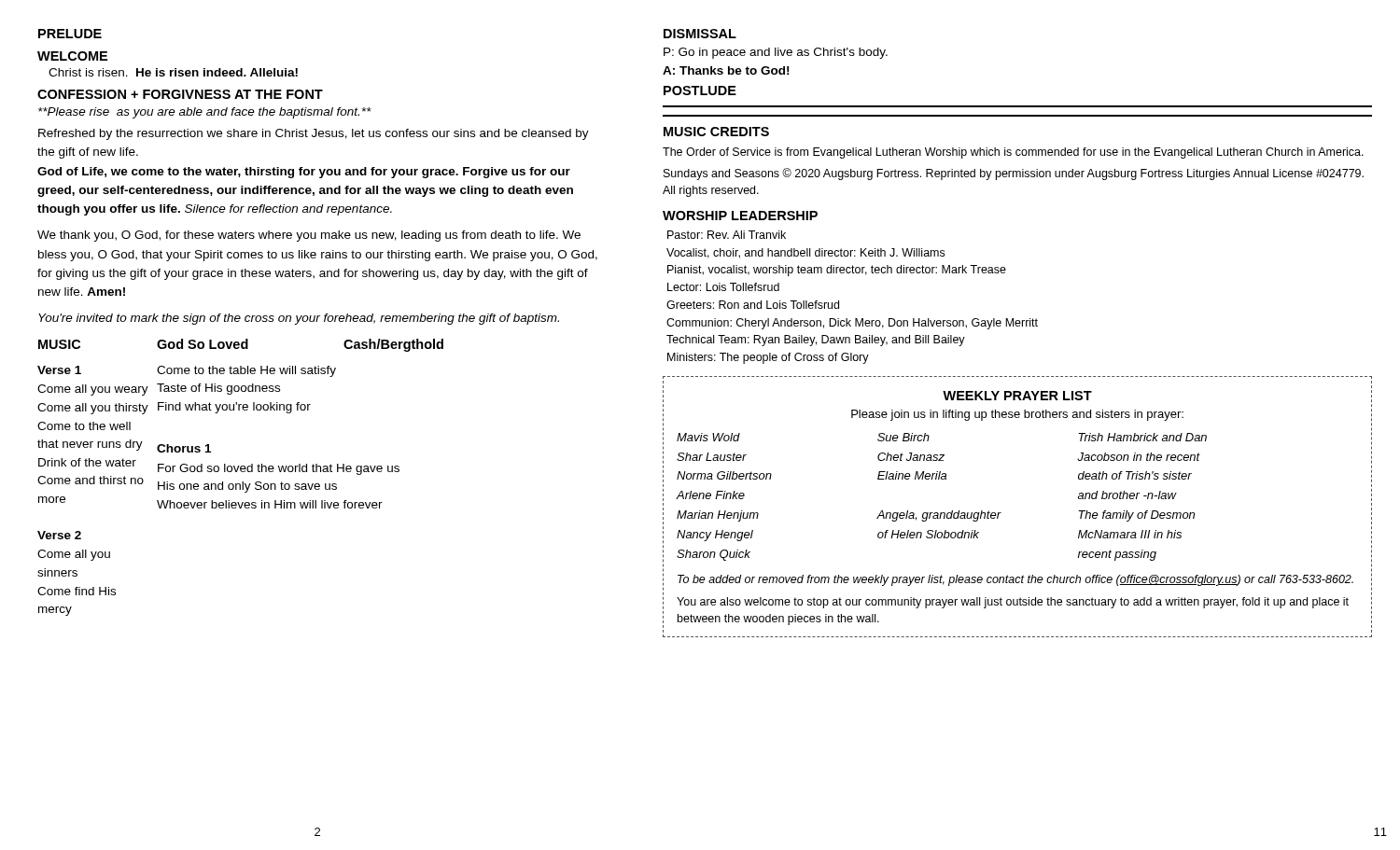Locate the passage starting "You're invited to mark the sign of the"
This screenshot has height=850, width=1400.
(299, 318)
